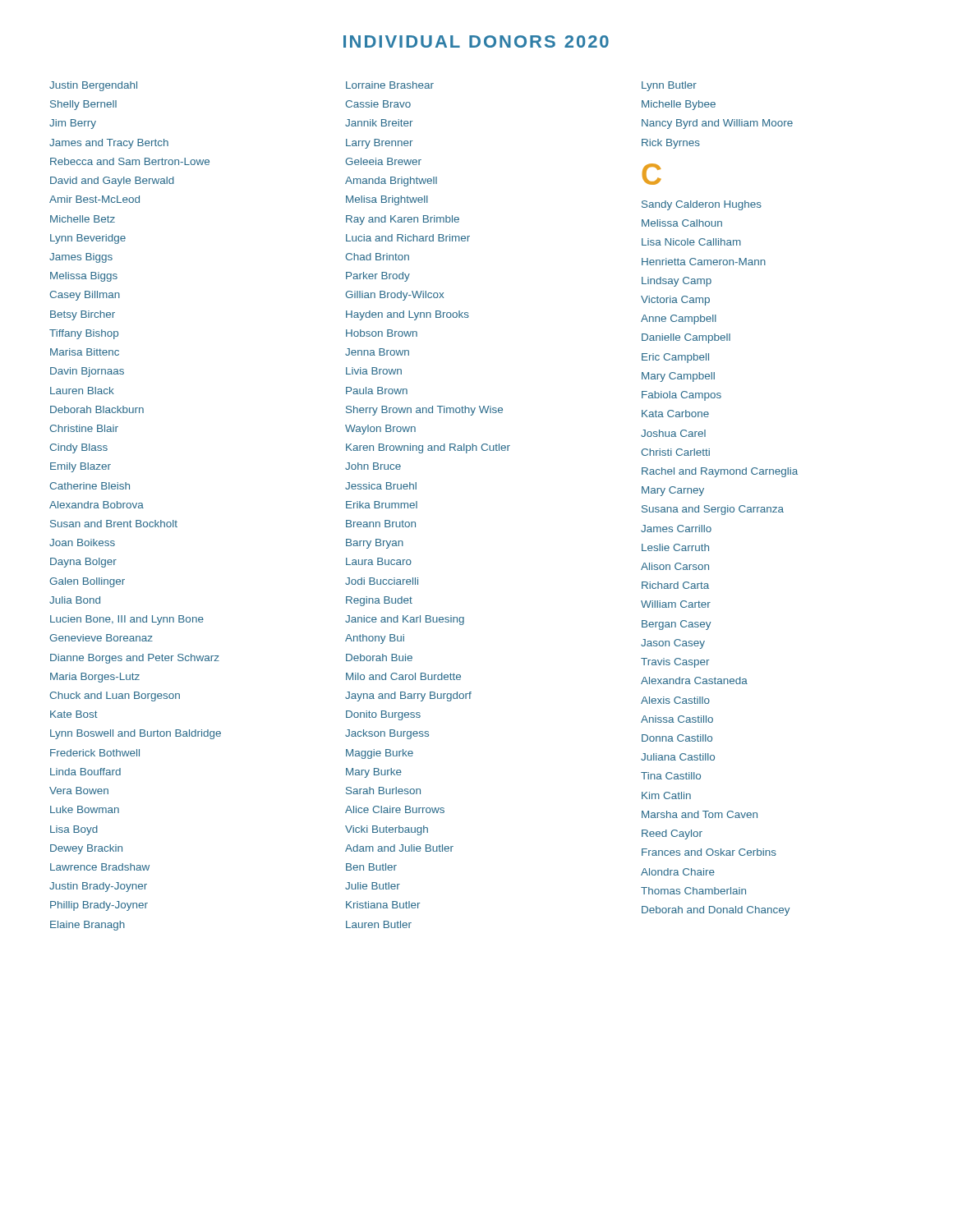Find the element starting "James and Tracy Bertch"
Image resolution: width=953 pixels, height=1232 pixels.
109,144
